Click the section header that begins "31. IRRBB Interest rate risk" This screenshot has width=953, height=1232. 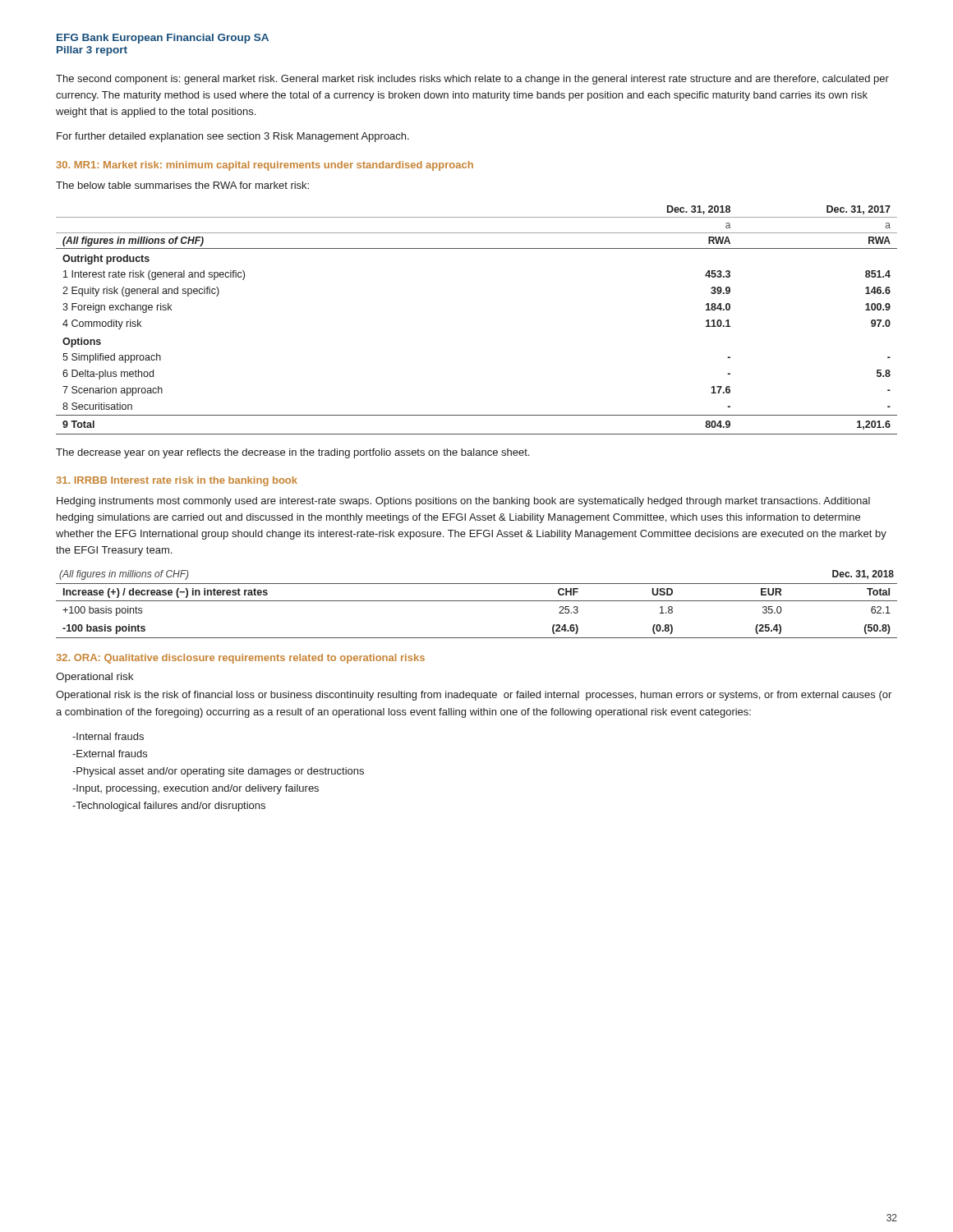pos(177,480)
